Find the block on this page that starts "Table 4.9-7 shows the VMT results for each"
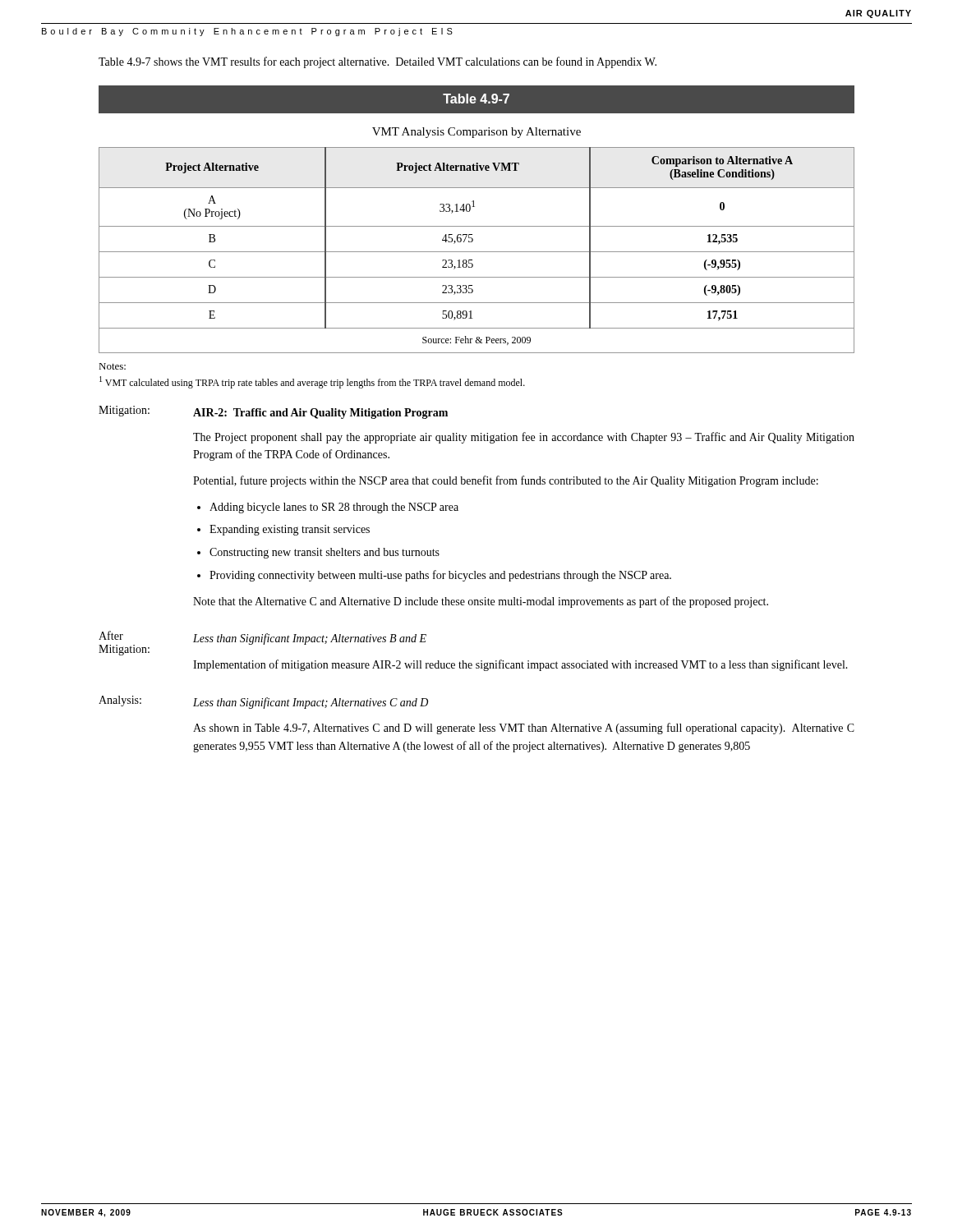The height and width of the screenshot is (1232, 953). click(x=378, y=62)
